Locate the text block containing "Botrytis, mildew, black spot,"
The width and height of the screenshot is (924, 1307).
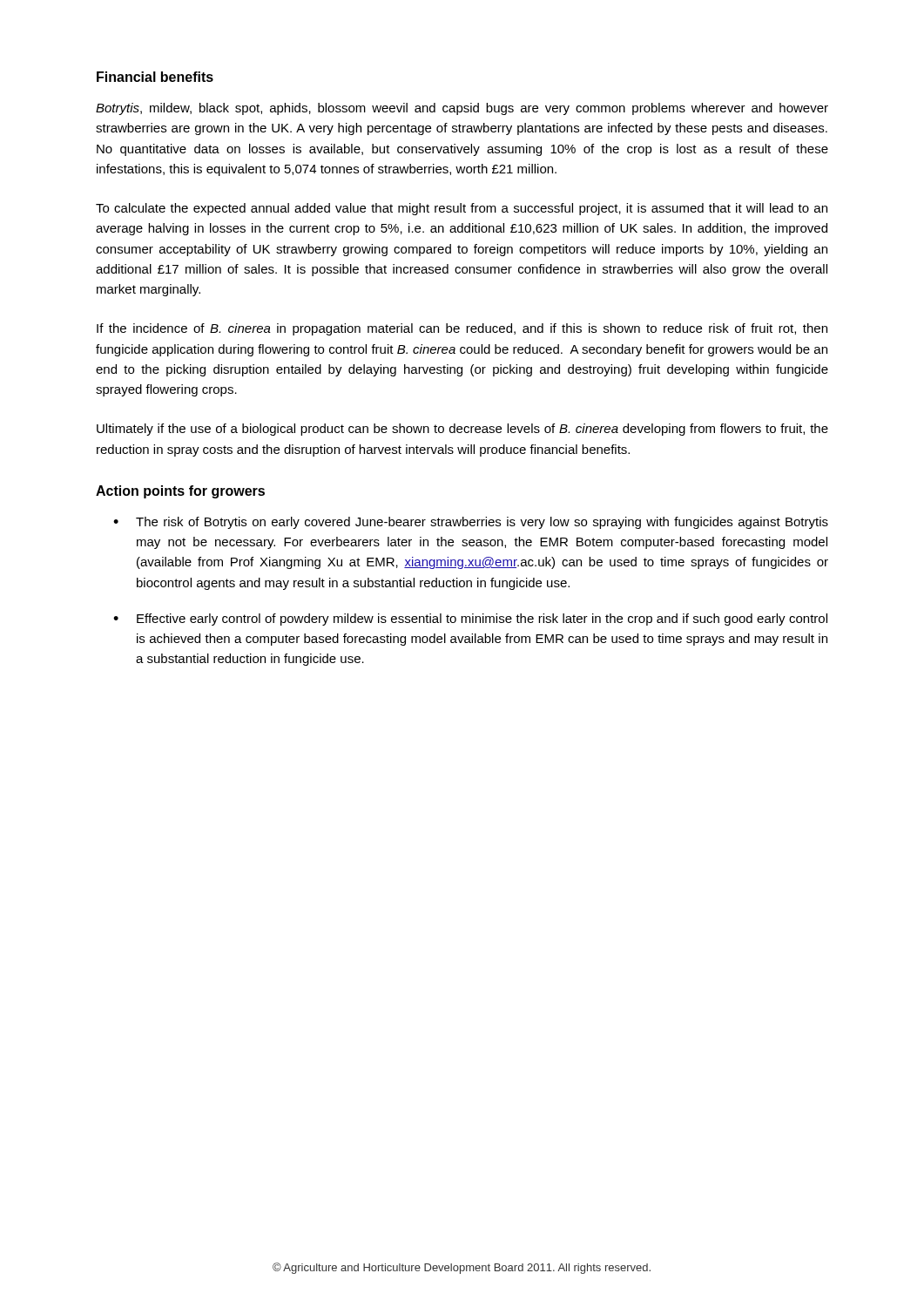pos(462,138)
